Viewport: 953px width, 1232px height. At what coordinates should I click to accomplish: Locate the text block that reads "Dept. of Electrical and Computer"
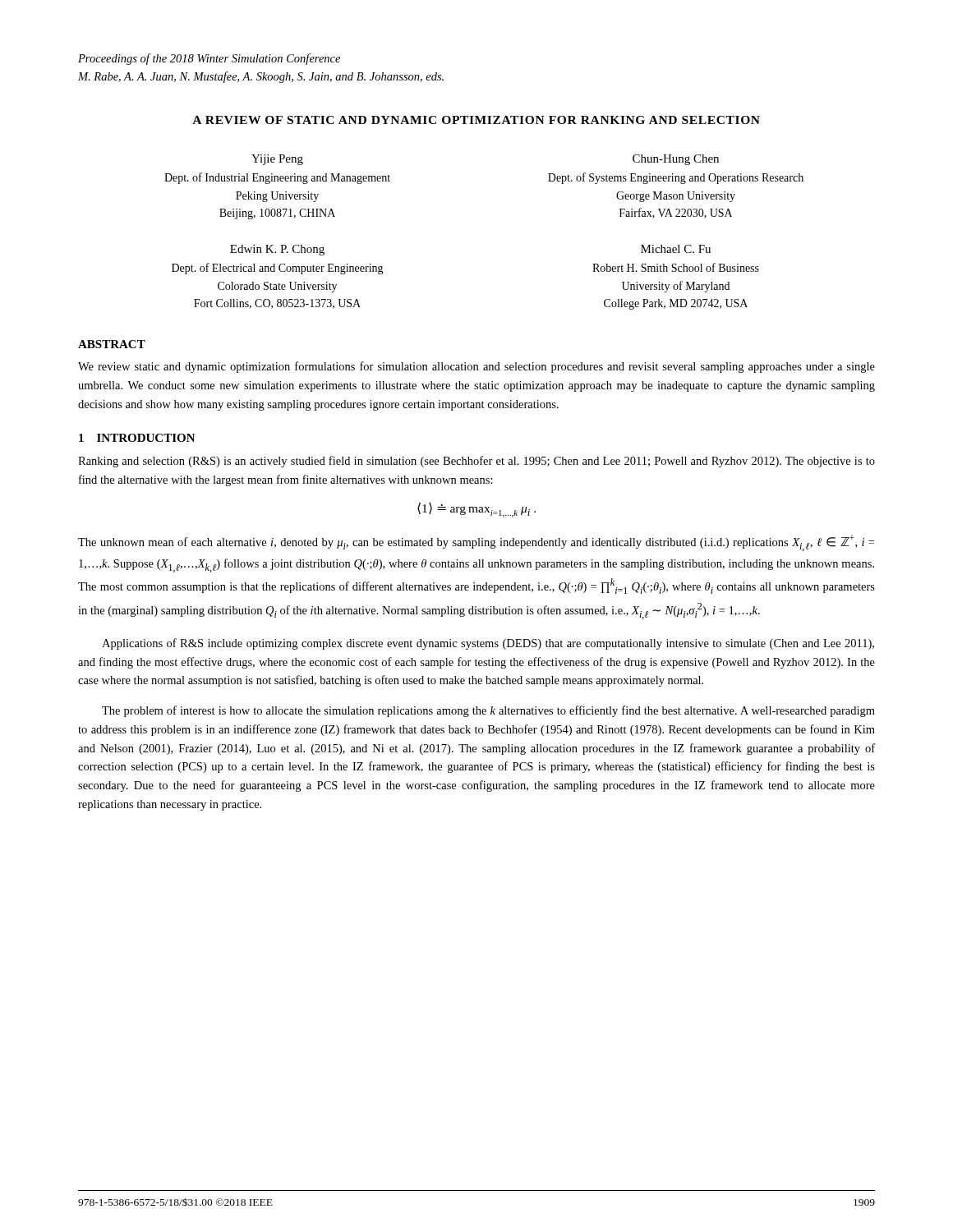pyautogui.click(x=277, y=286)
